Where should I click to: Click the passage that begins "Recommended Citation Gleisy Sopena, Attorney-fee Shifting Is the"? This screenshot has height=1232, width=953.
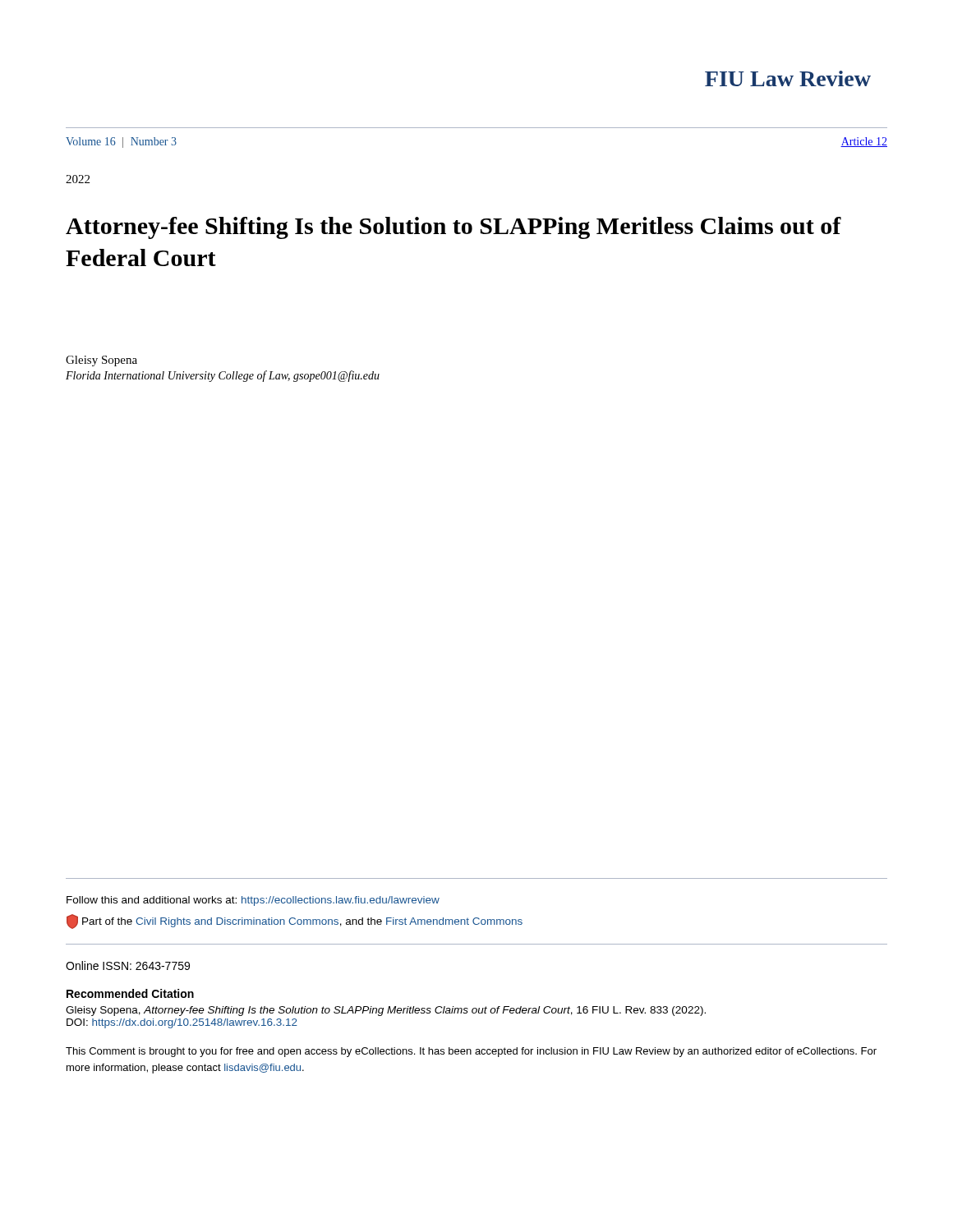[476, 1008]
